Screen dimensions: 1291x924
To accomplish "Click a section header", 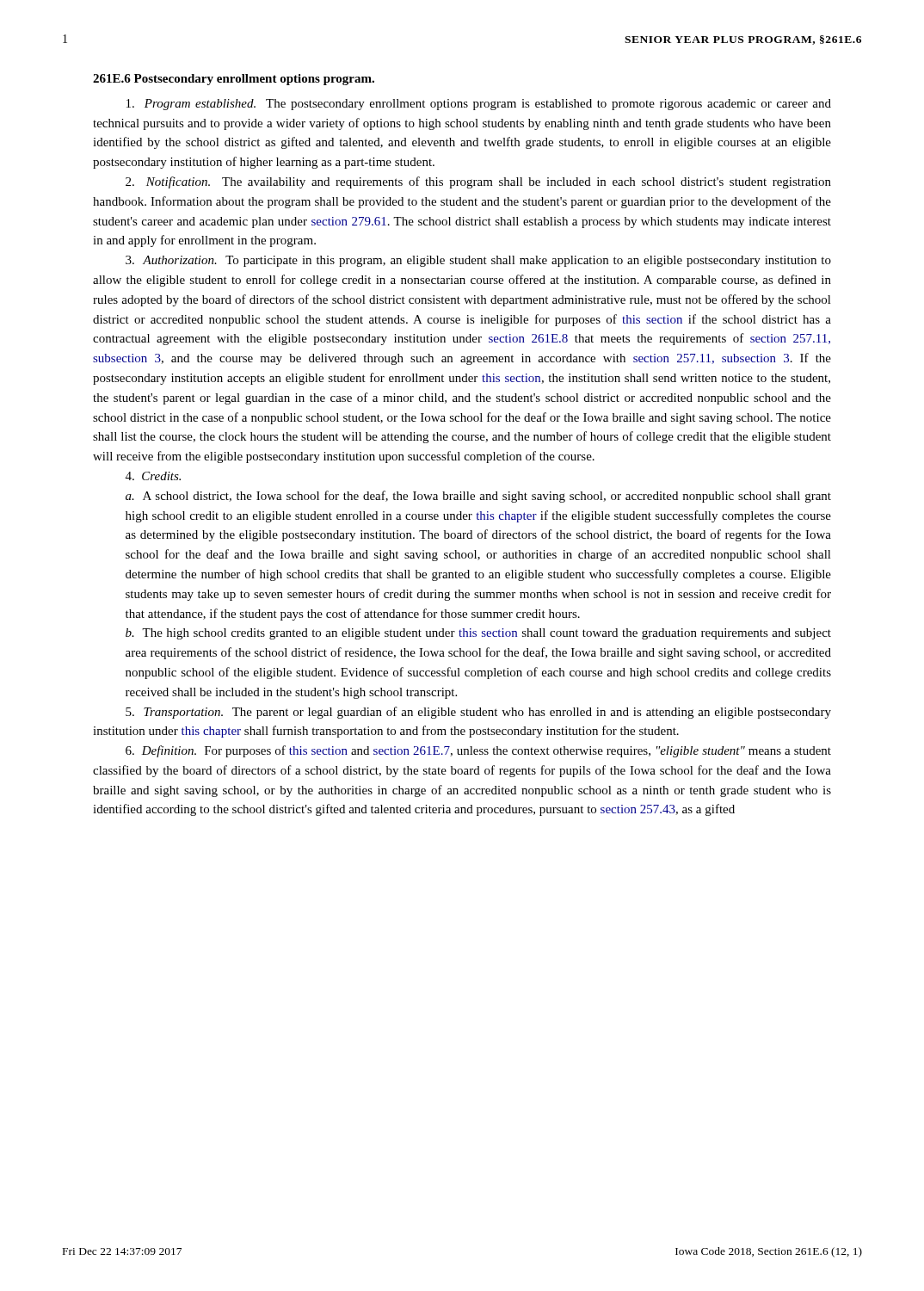I will pos(234,78).
